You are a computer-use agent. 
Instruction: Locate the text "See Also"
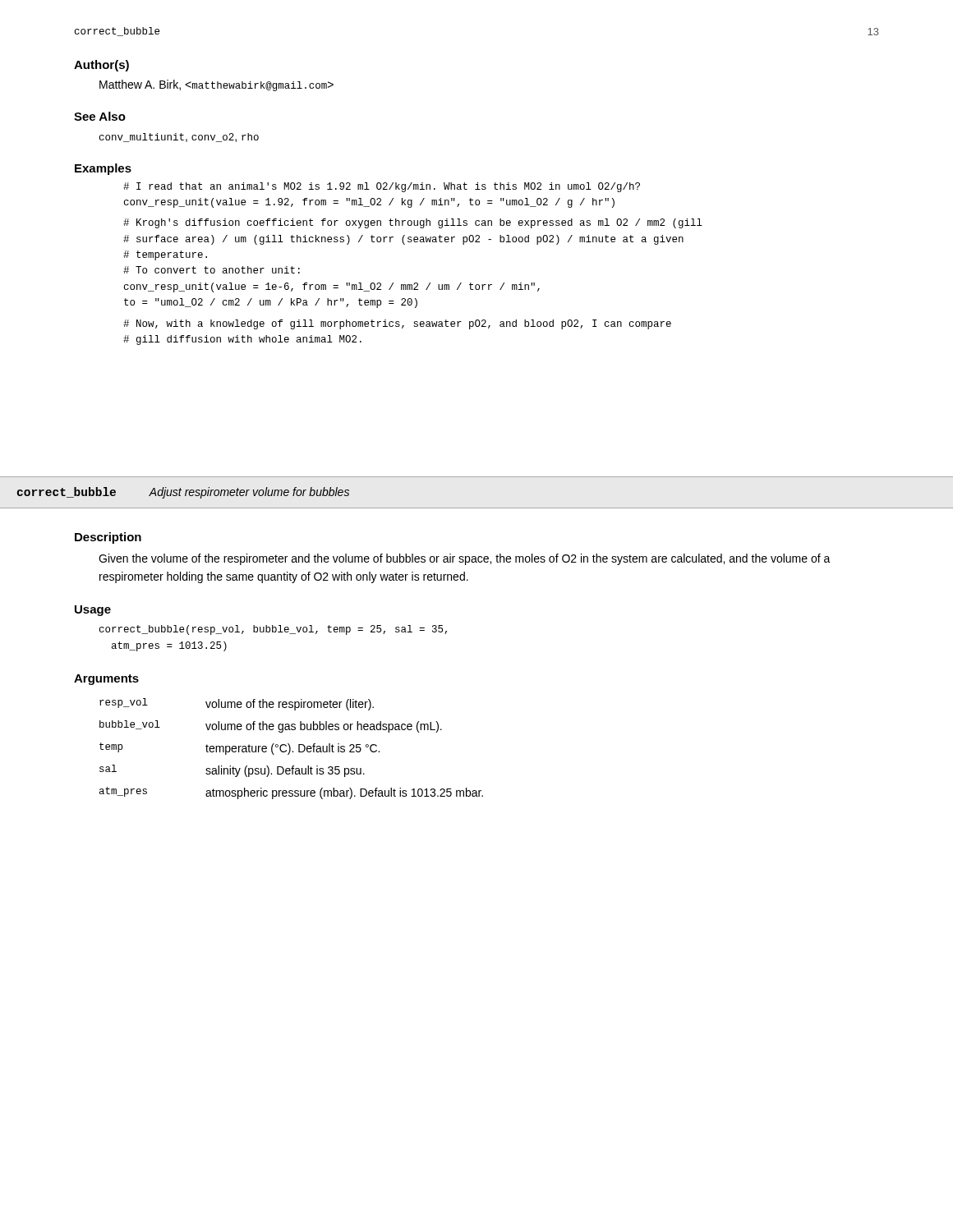(x=100, y=116)
